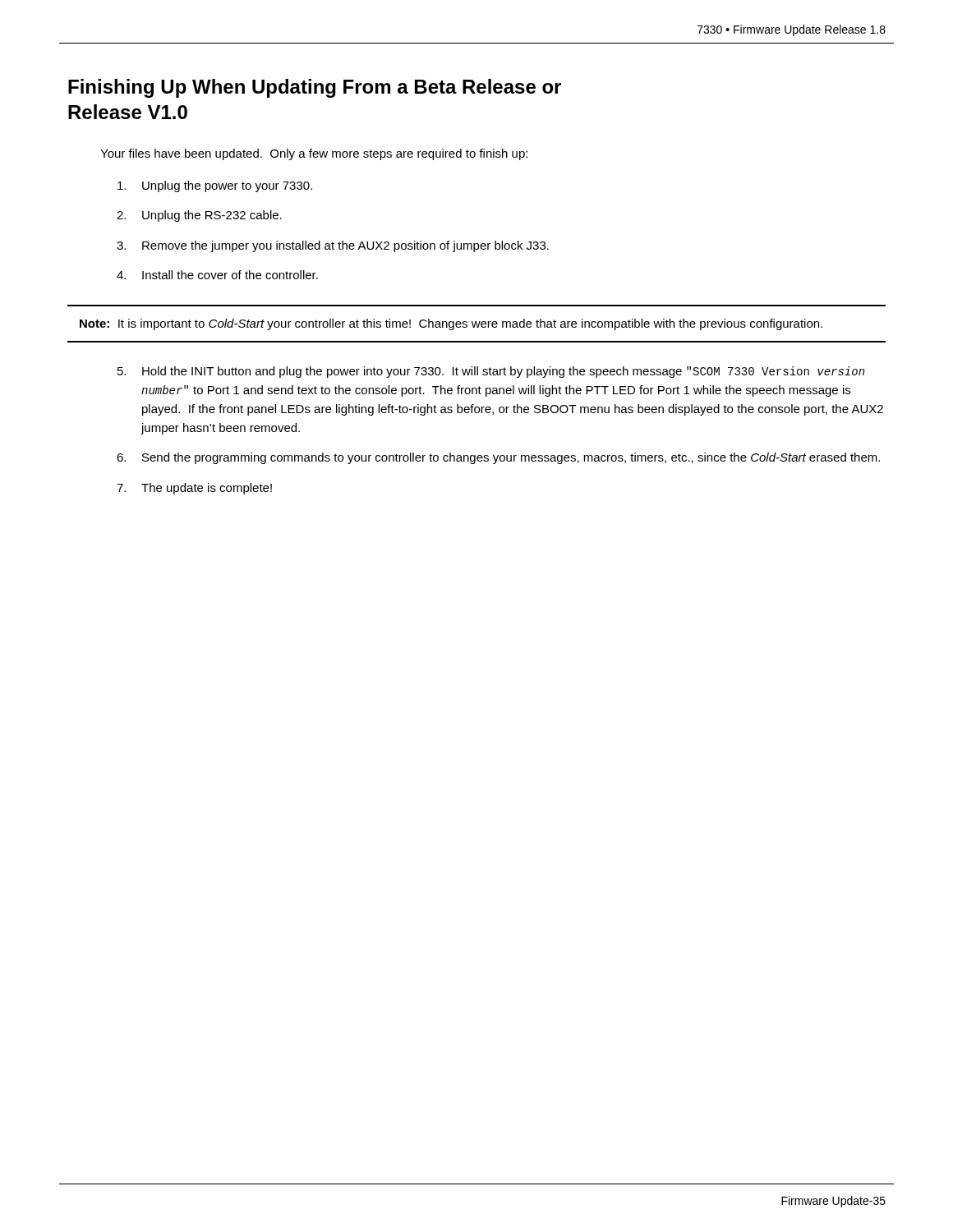The image size is (953, 1232).
Task: Point to the passage starting "Your files have been updated. Only a"
Action: coord(493,154)
